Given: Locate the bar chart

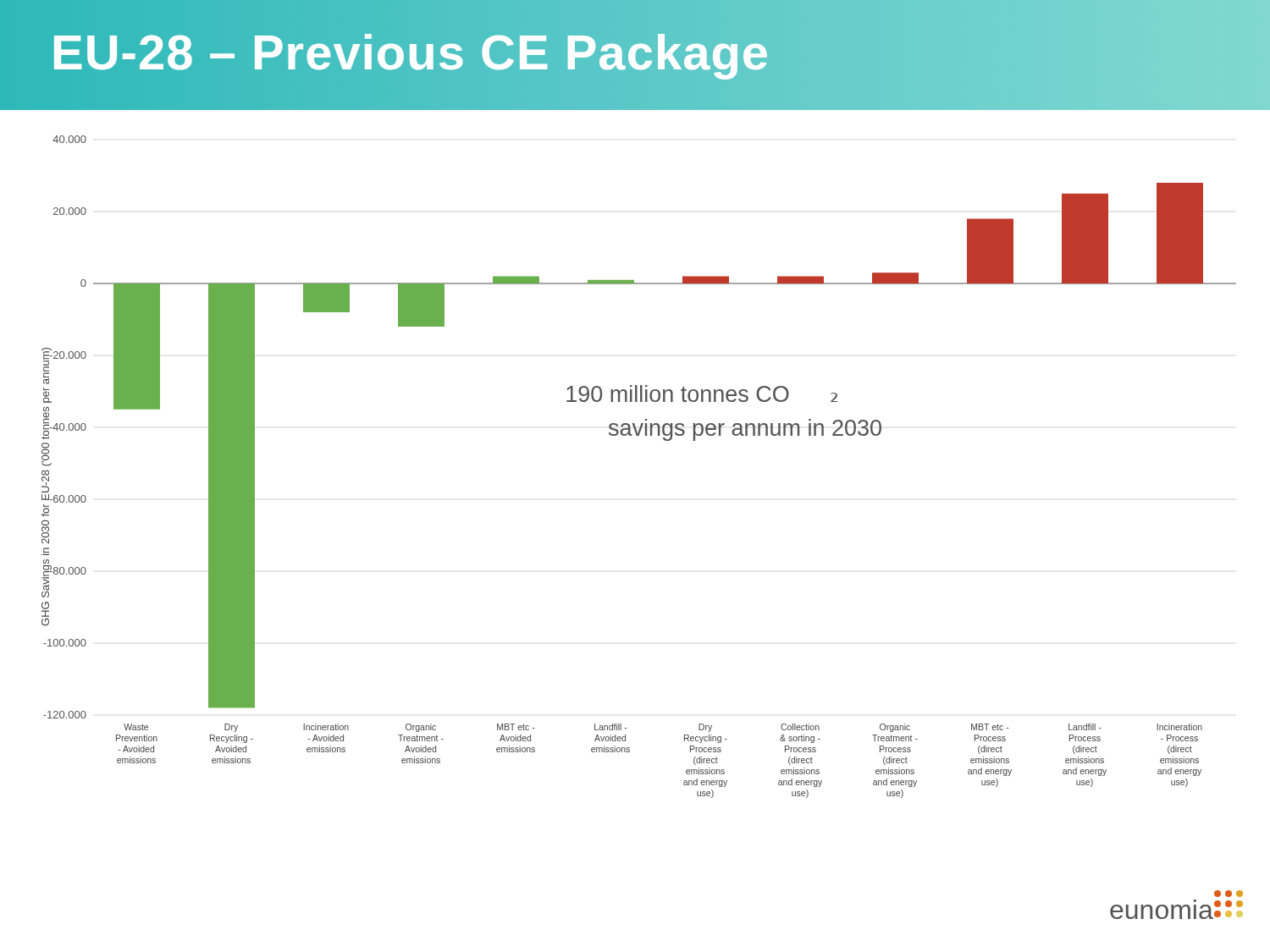Looking at the screenshot, I should click(644, 487).
